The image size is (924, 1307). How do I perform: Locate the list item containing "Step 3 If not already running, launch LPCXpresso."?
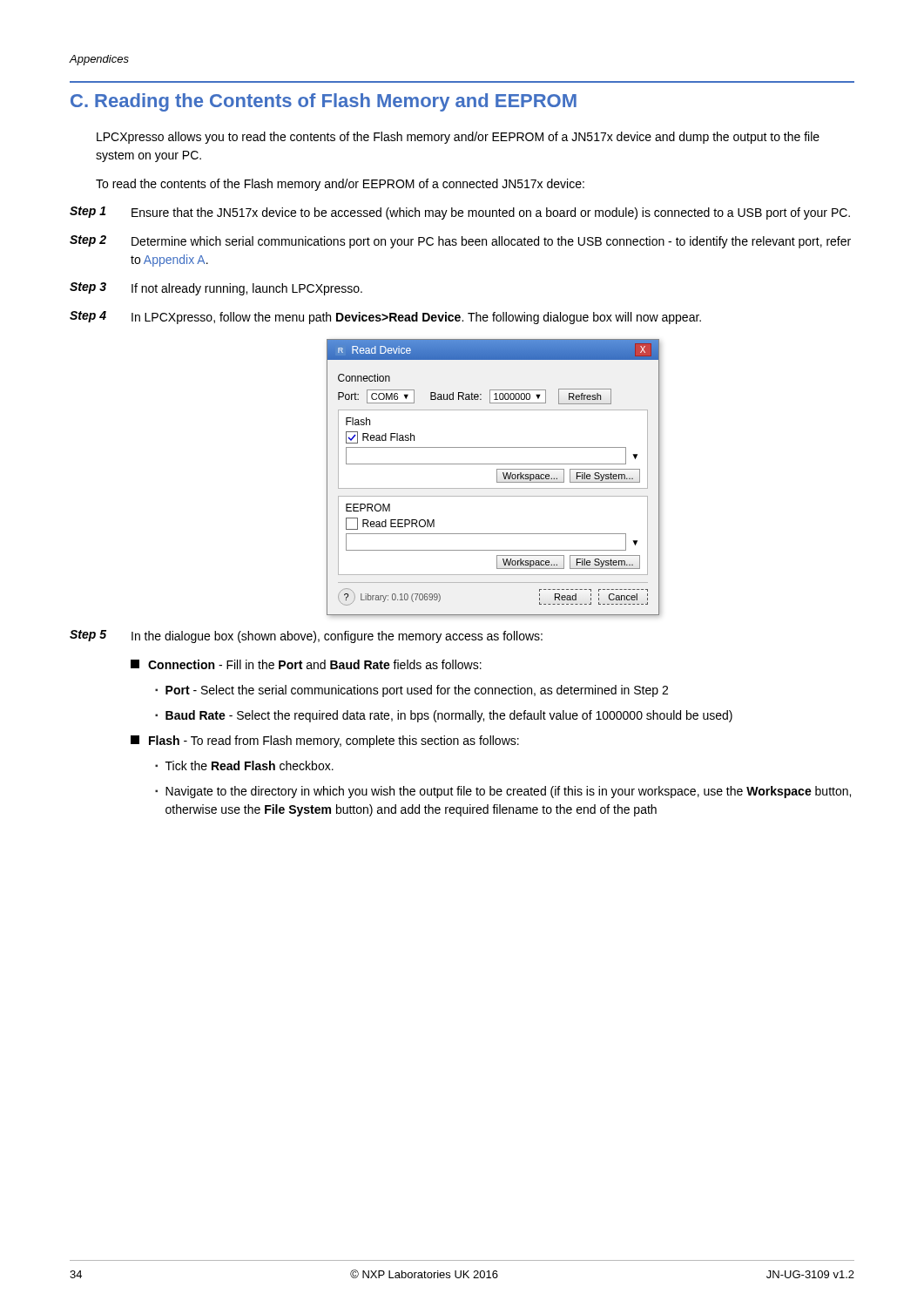[x=216, y=289]
